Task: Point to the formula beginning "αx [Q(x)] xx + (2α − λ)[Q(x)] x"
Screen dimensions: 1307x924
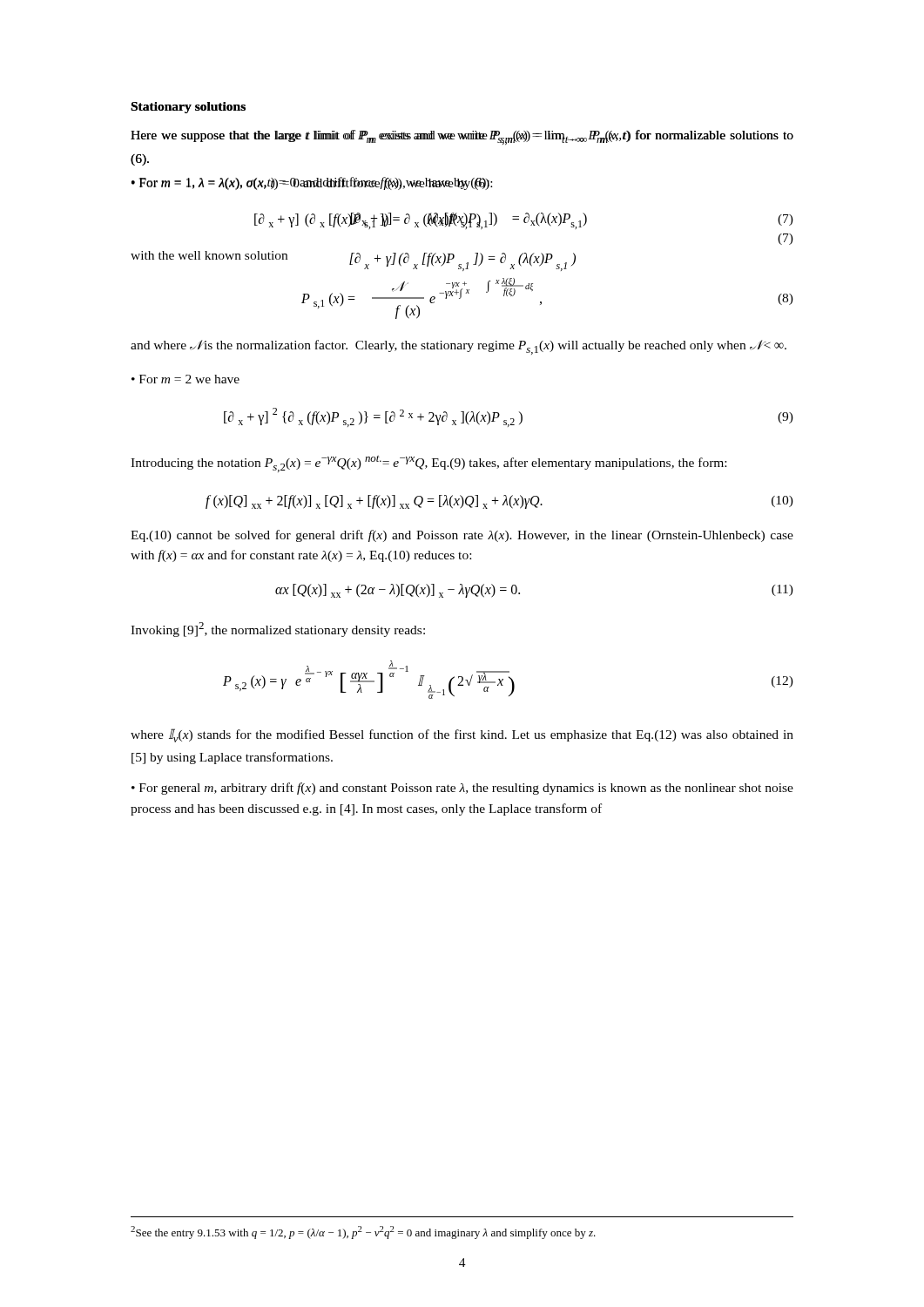Action: (398, 590)
